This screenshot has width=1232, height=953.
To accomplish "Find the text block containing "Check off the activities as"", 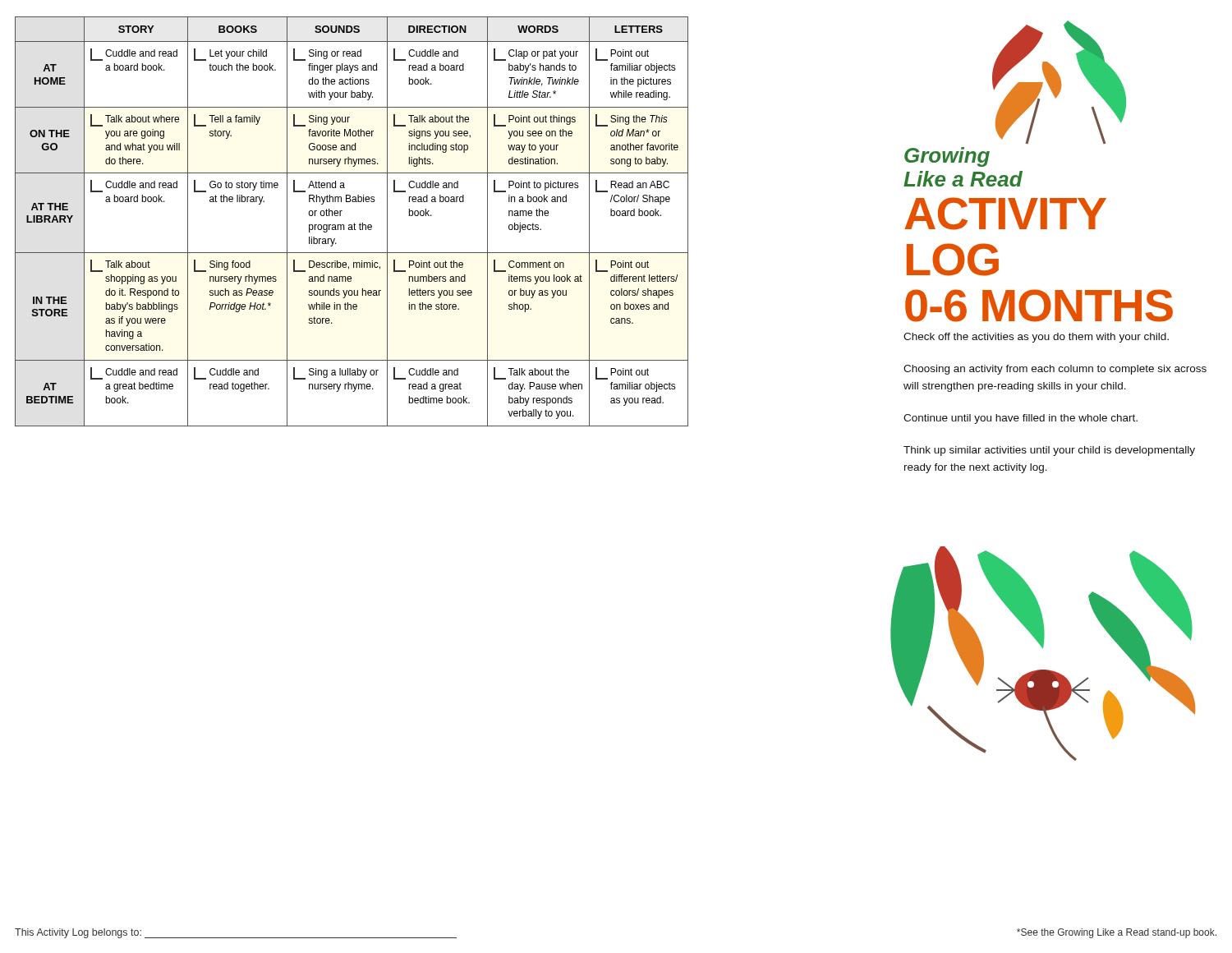I will pyautogui.click(x=1036, y=336).
